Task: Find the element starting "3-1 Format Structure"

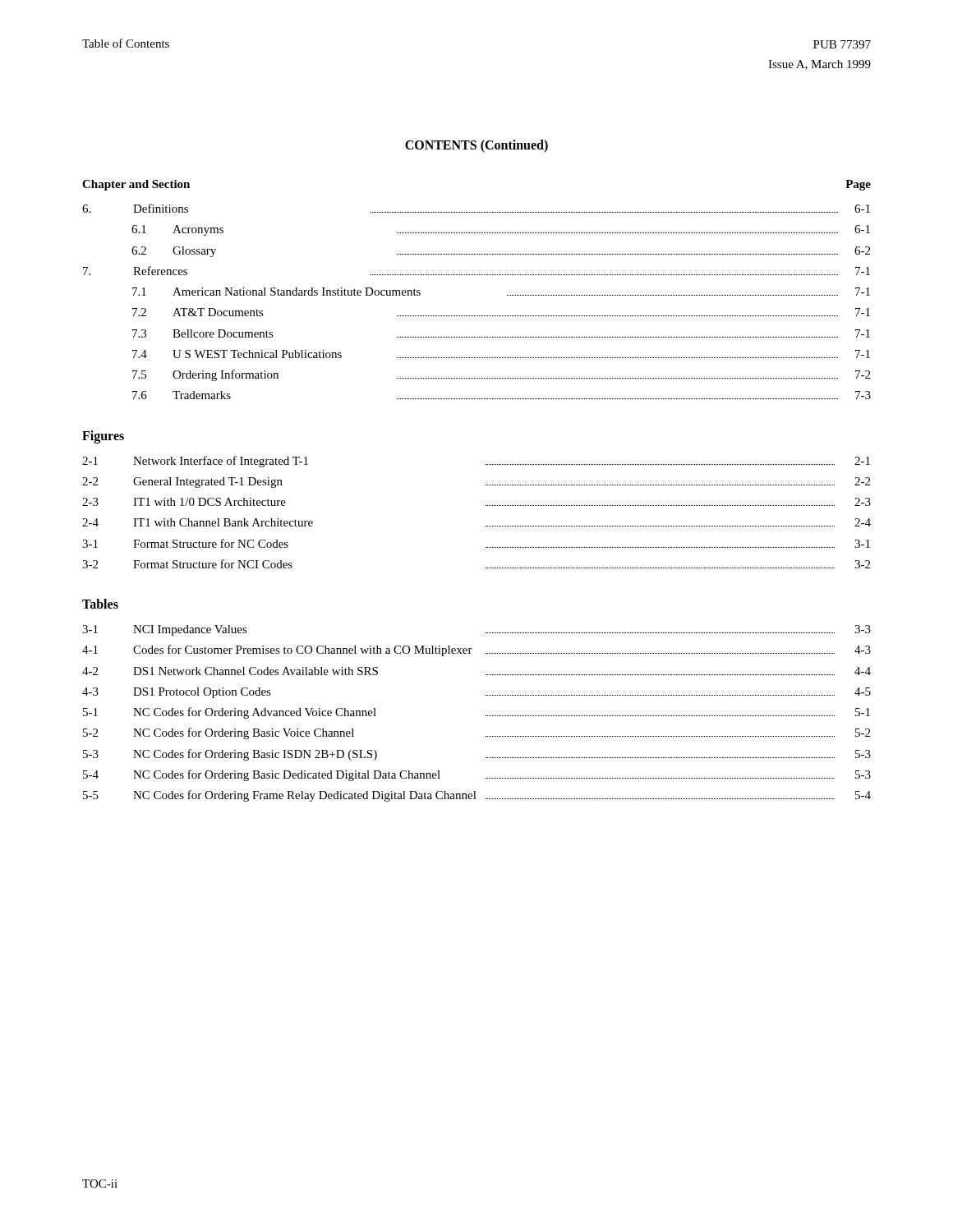Action: click(x=476, y=544)
